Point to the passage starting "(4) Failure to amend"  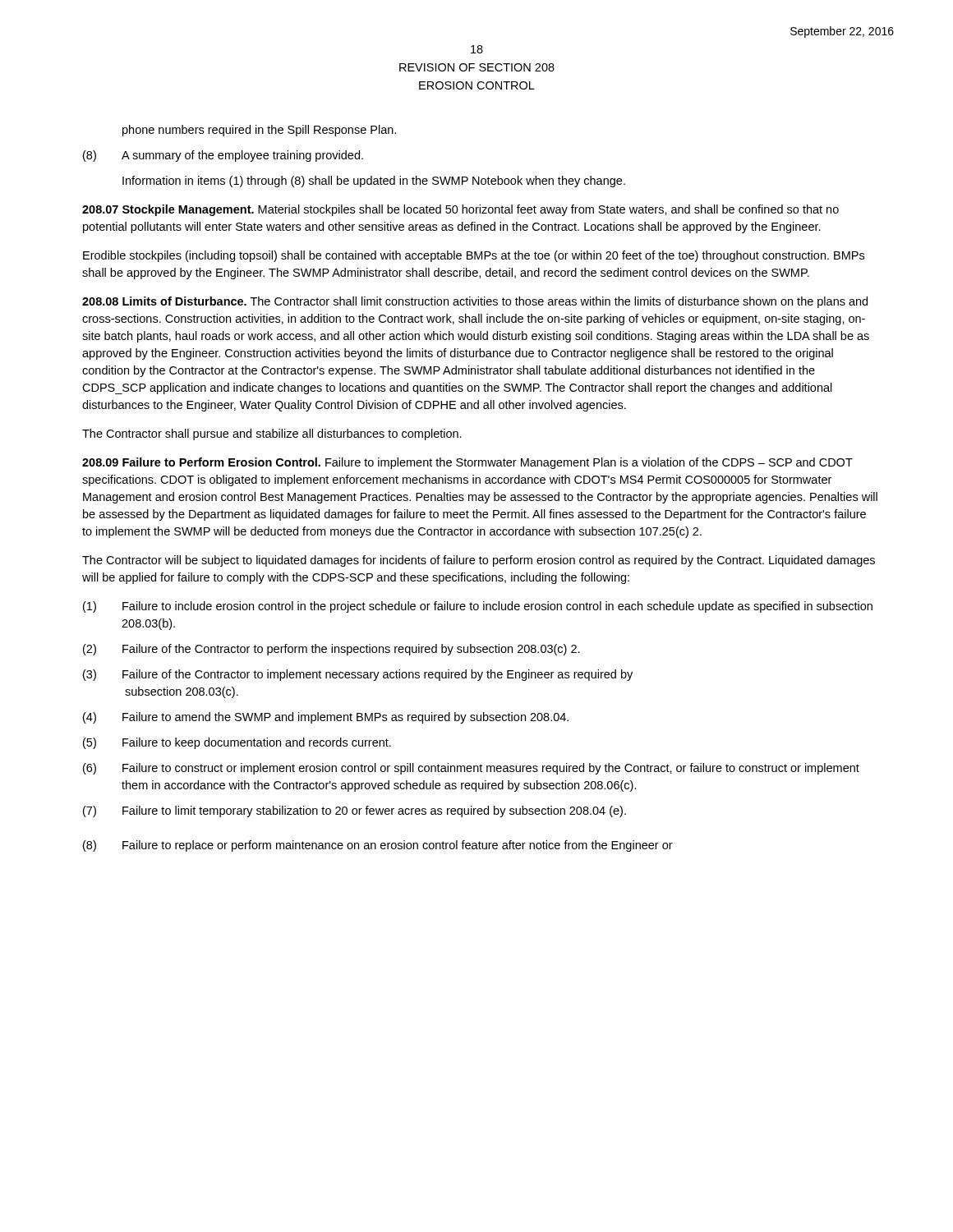pos(481,718)
